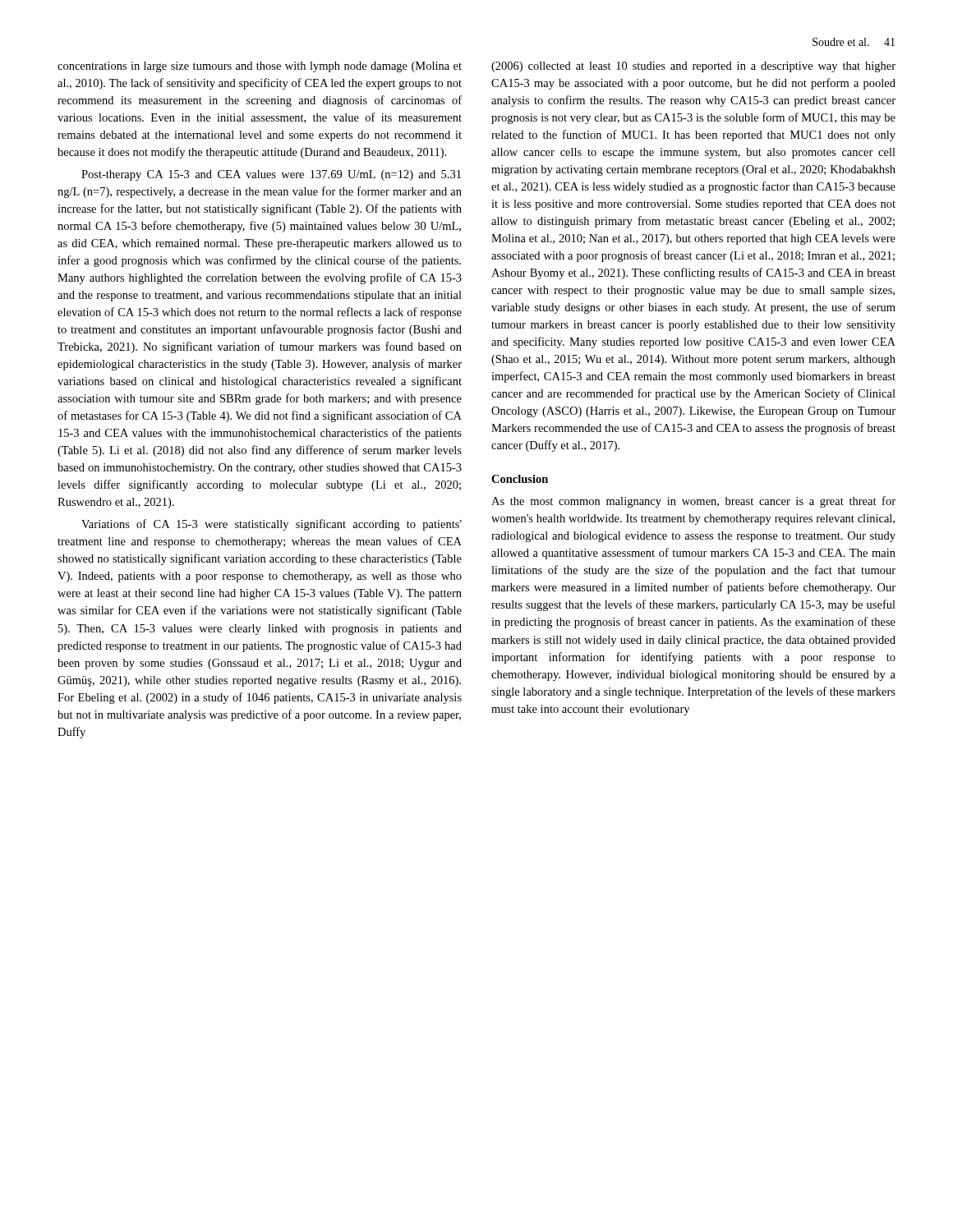Point to the block beginning "concentrations in large size"

260,399
